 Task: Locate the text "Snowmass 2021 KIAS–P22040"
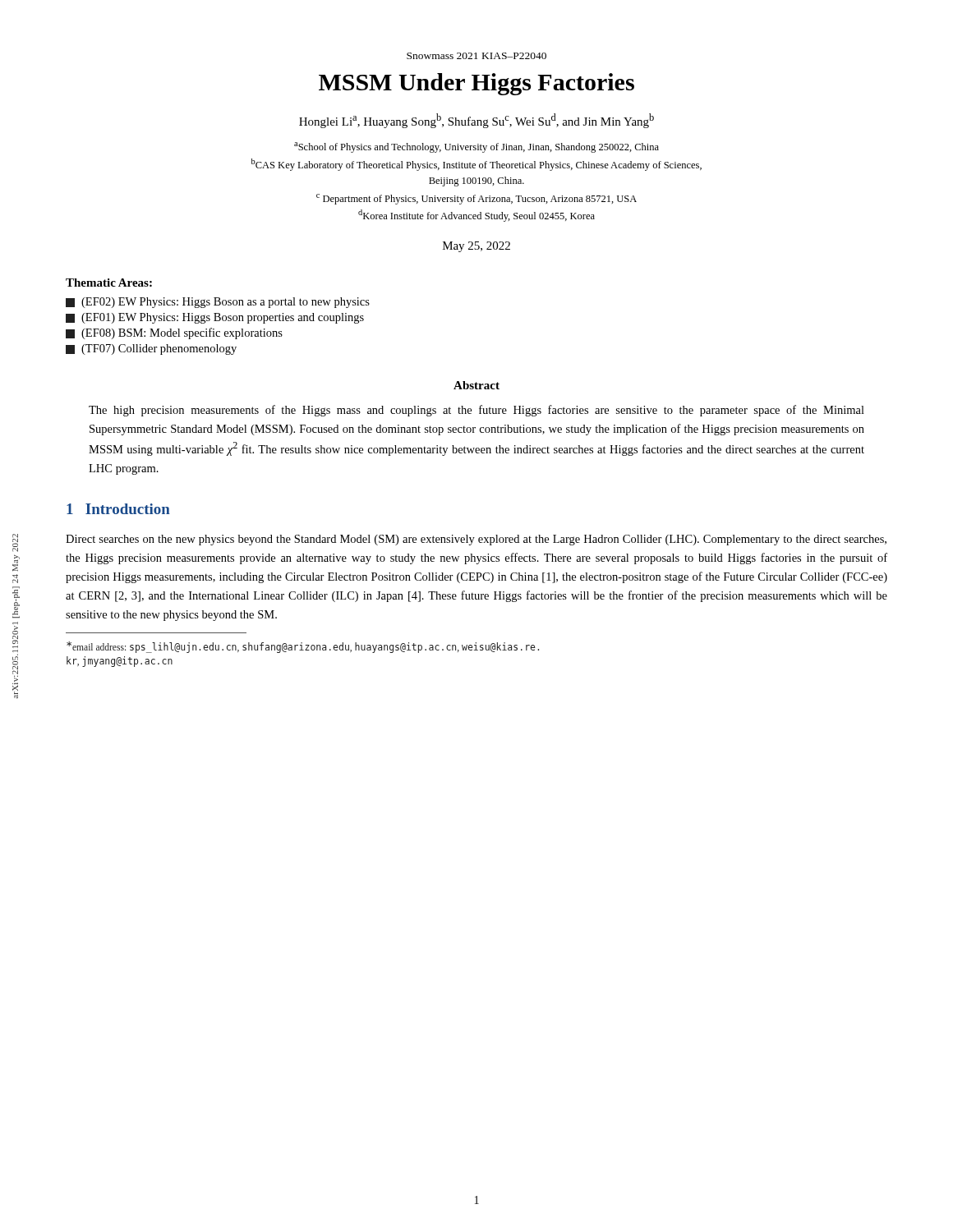476,55
